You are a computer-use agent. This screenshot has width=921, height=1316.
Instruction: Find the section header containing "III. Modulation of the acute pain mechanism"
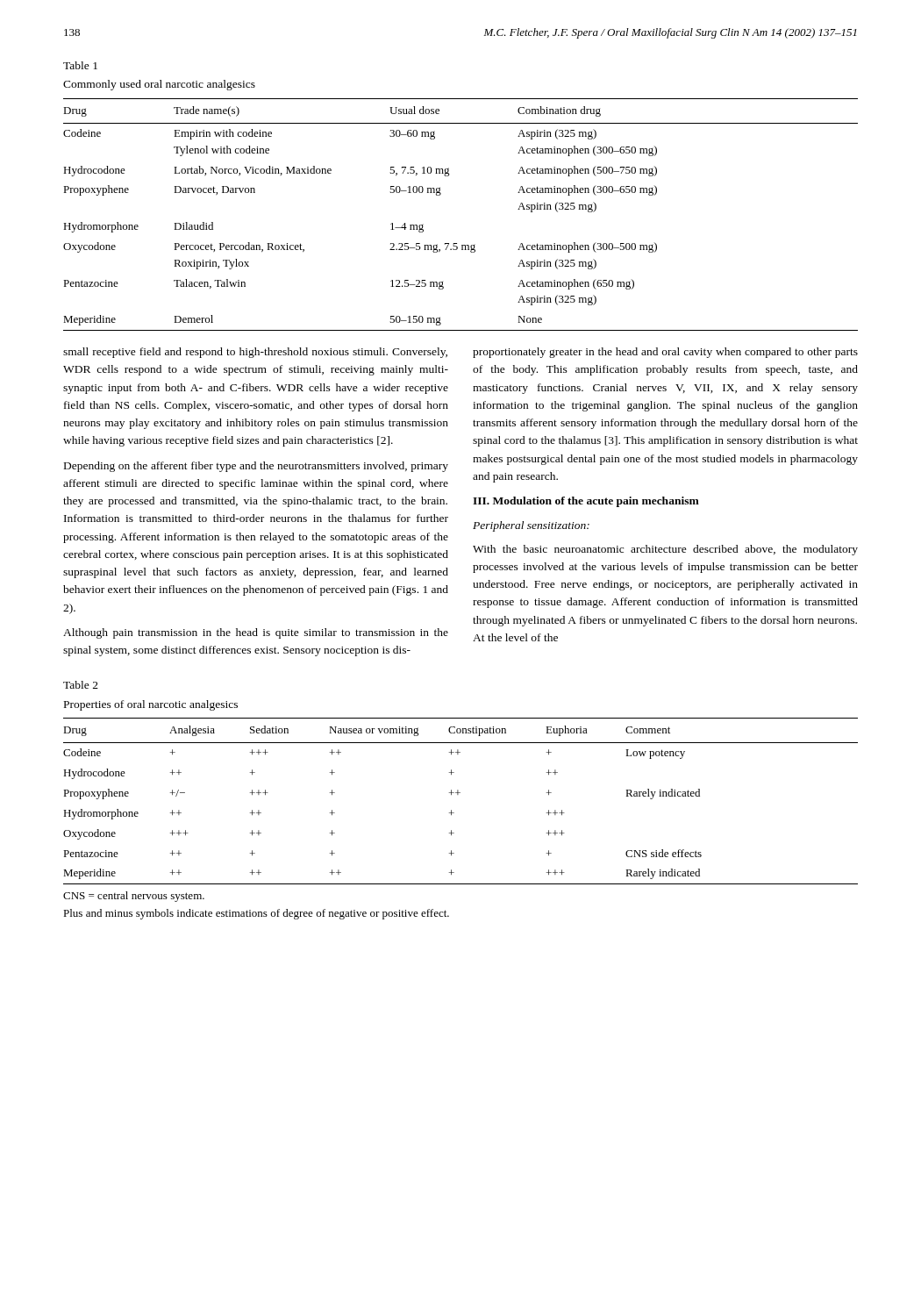(665, 501)
